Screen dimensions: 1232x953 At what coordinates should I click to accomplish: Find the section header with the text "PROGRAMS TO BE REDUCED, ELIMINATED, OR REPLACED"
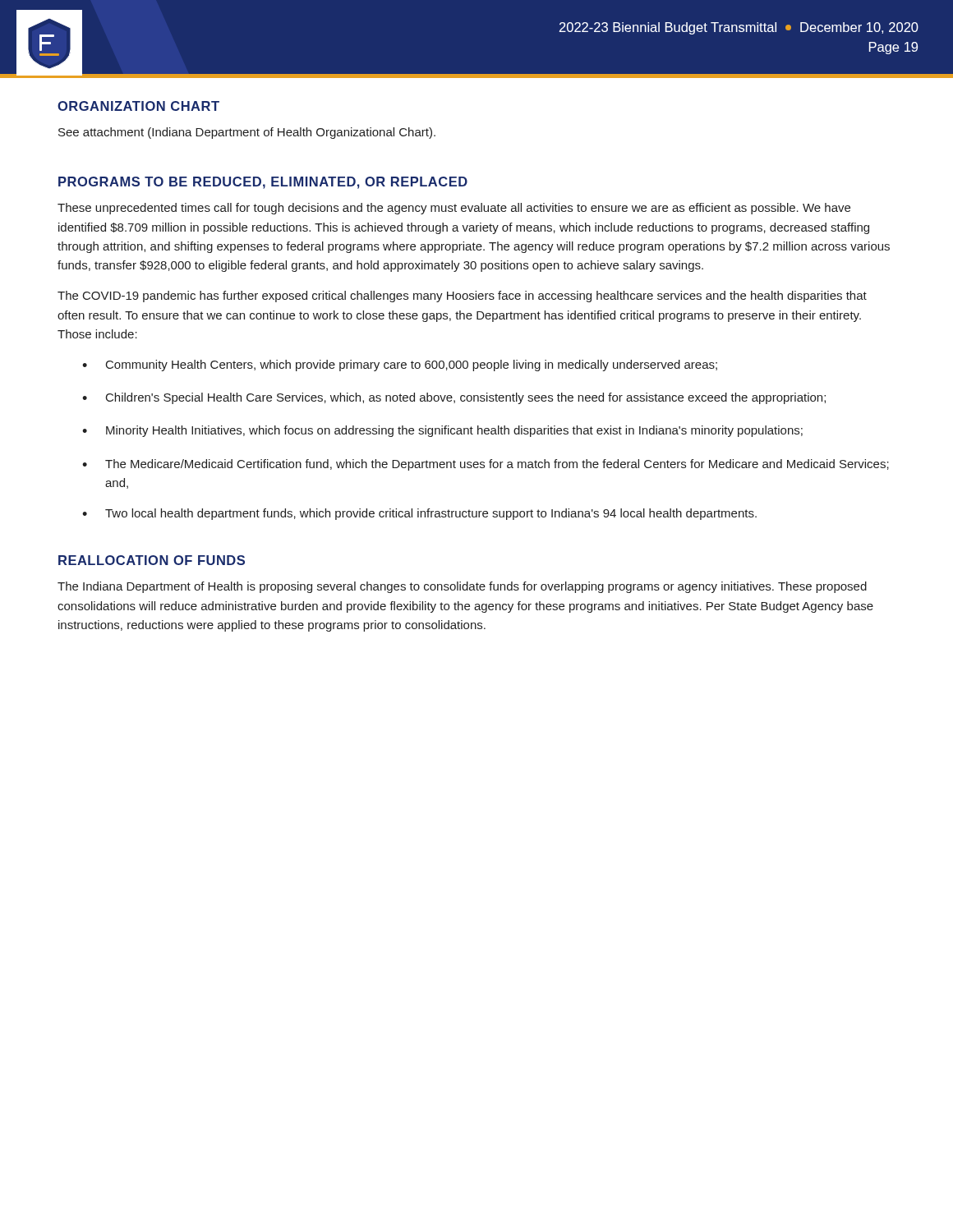(x=263, y=182)
